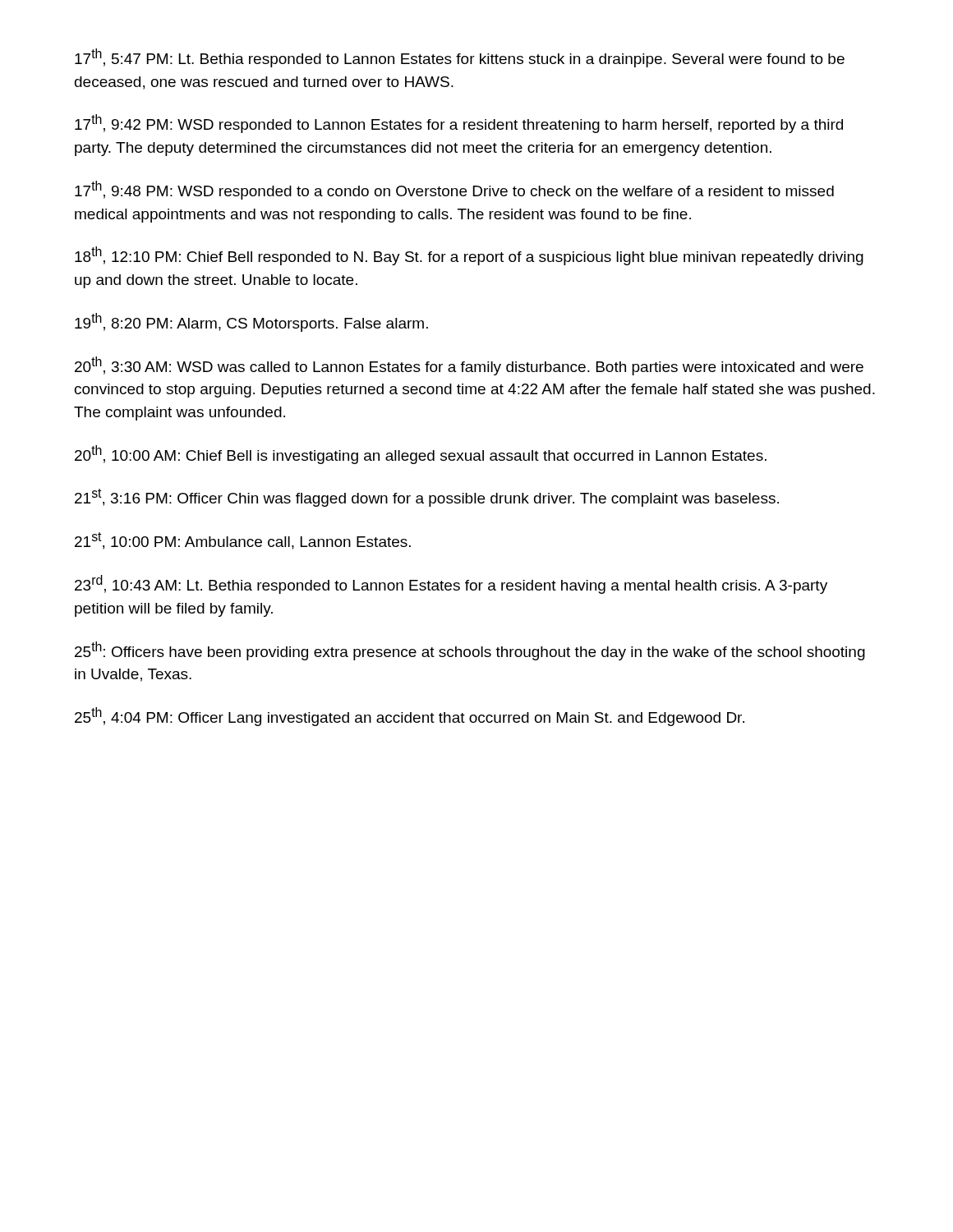Select the region starting "25th: Officers have"
The width and height of the screenshot is (953, 1232).
click(470, 661)
